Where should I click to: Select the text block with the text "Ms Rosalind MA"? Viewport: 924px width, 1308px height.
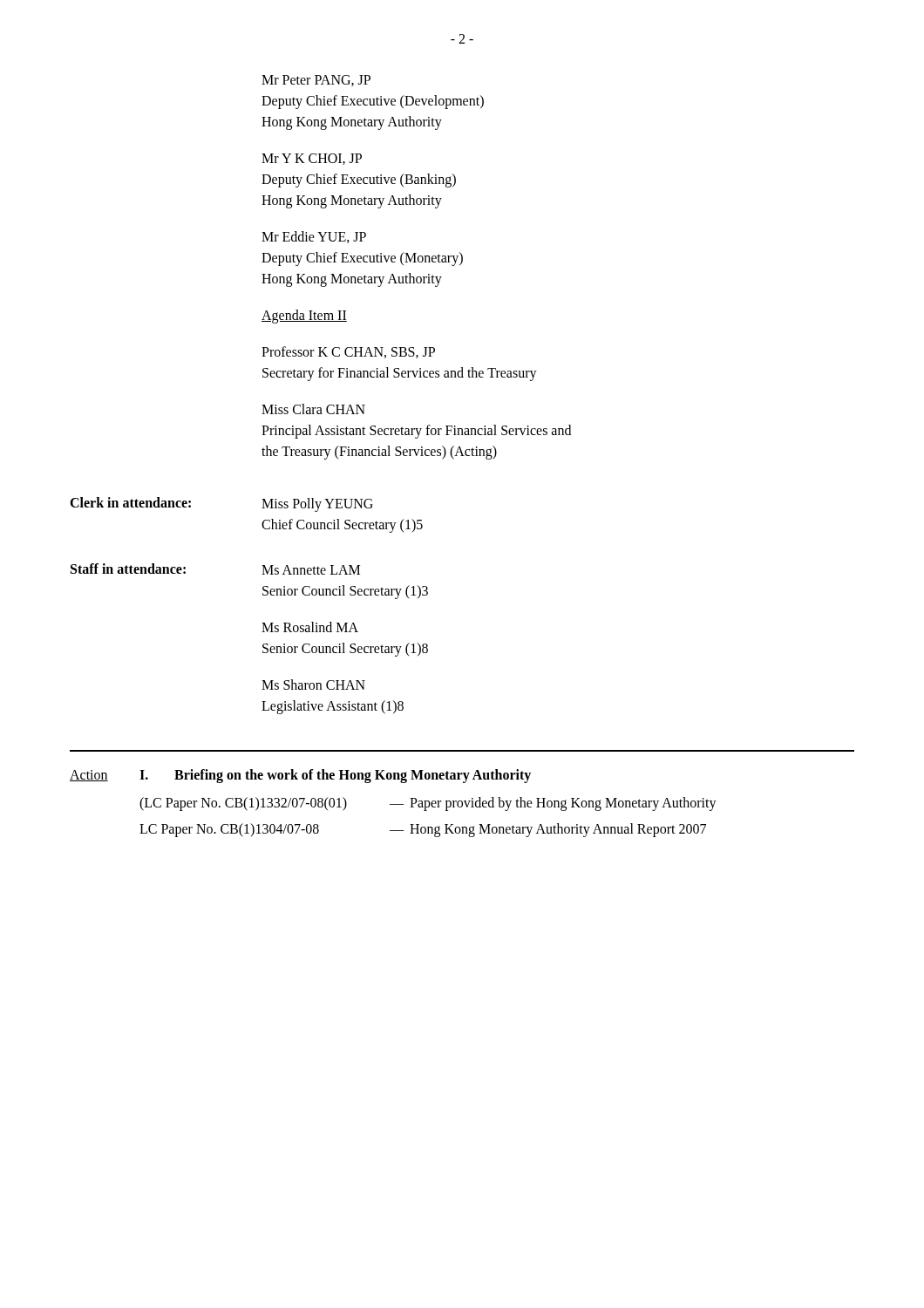[310, 627]
